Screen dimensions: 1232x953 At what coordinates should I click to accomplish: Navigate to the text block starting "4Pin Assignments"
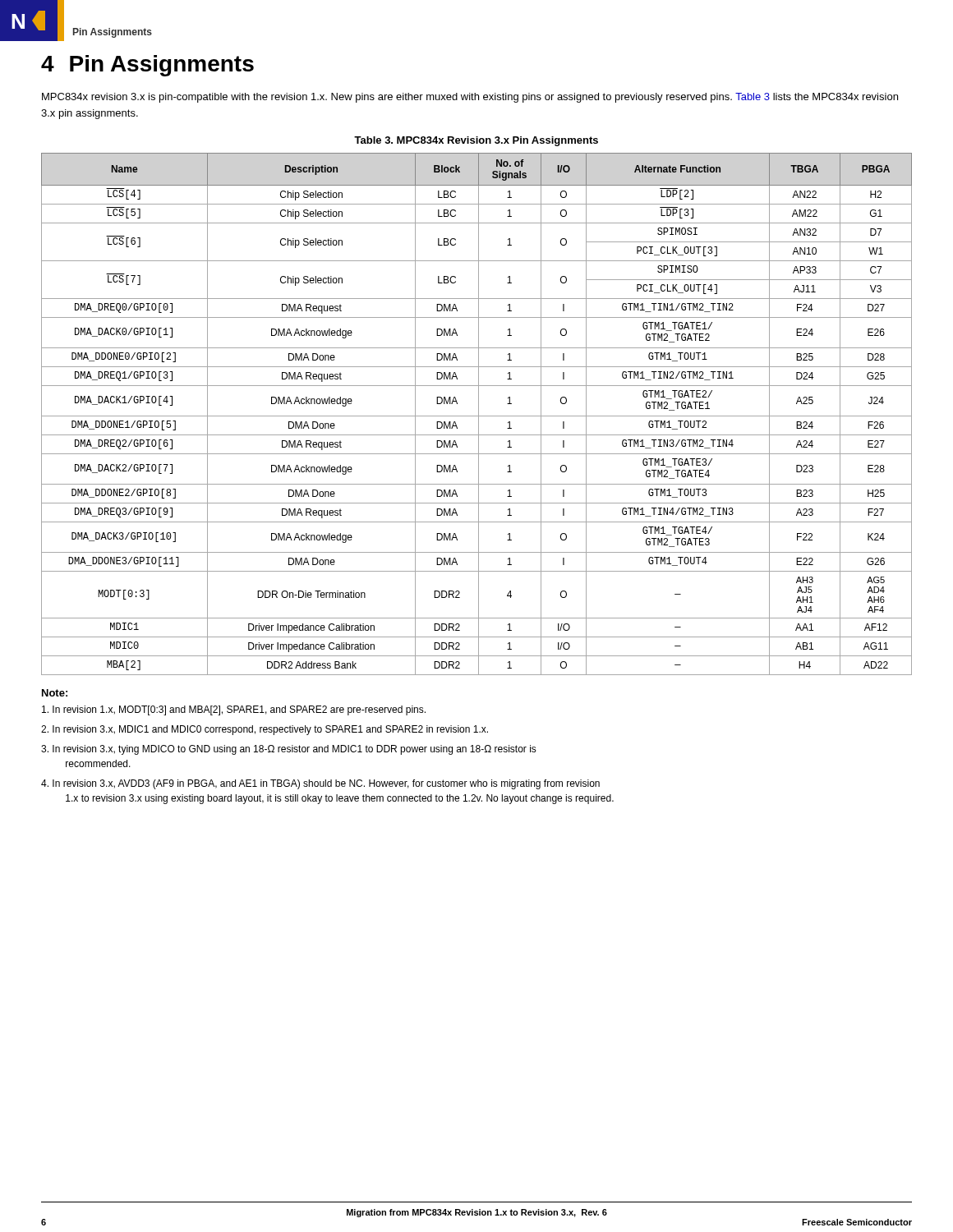pos(147,66)
